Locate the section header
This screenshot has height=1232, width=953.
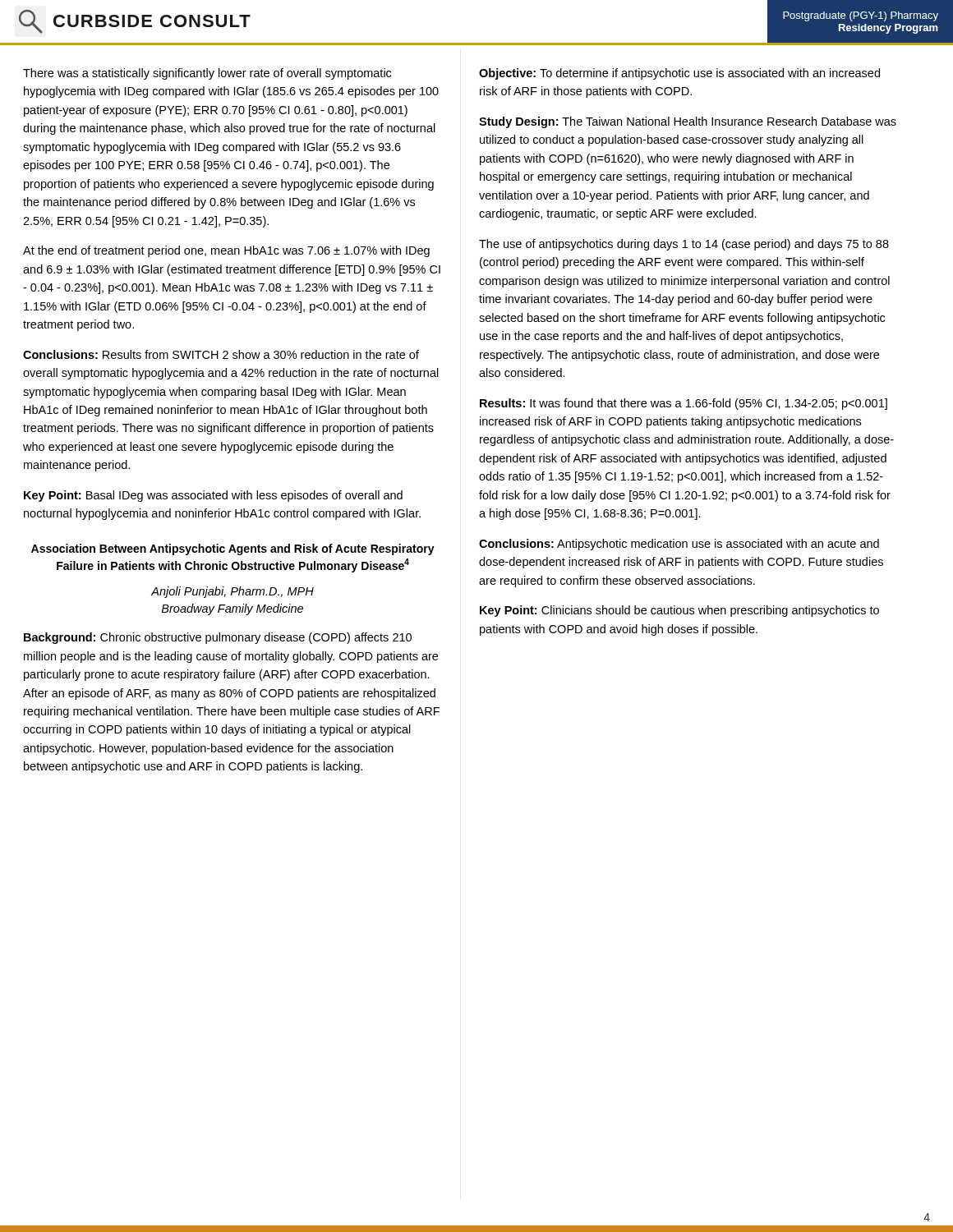click(232, 557)
